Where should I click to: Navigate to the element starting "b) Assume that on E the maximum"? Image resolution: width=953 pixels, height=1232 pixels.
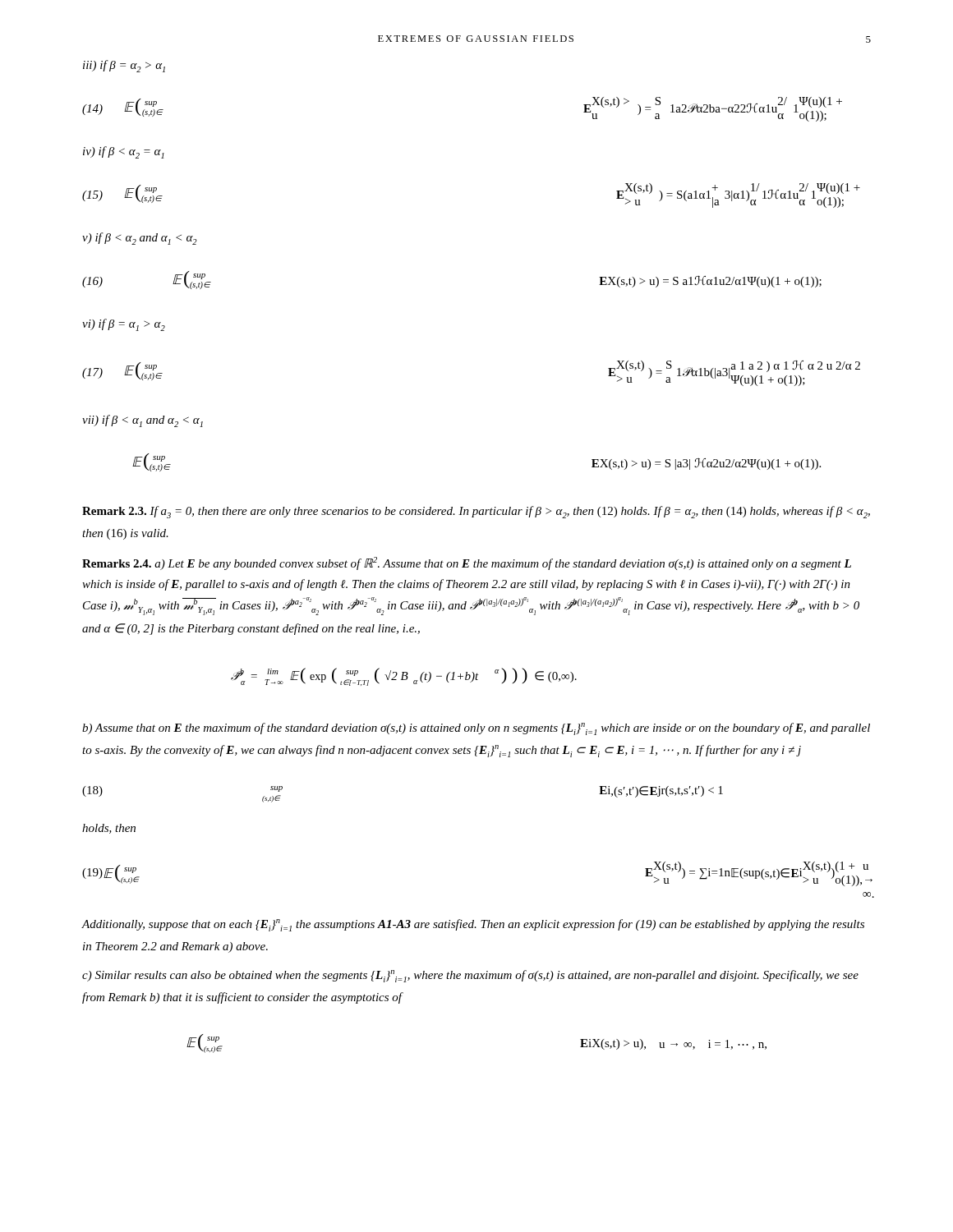click(x=476, y=739)
